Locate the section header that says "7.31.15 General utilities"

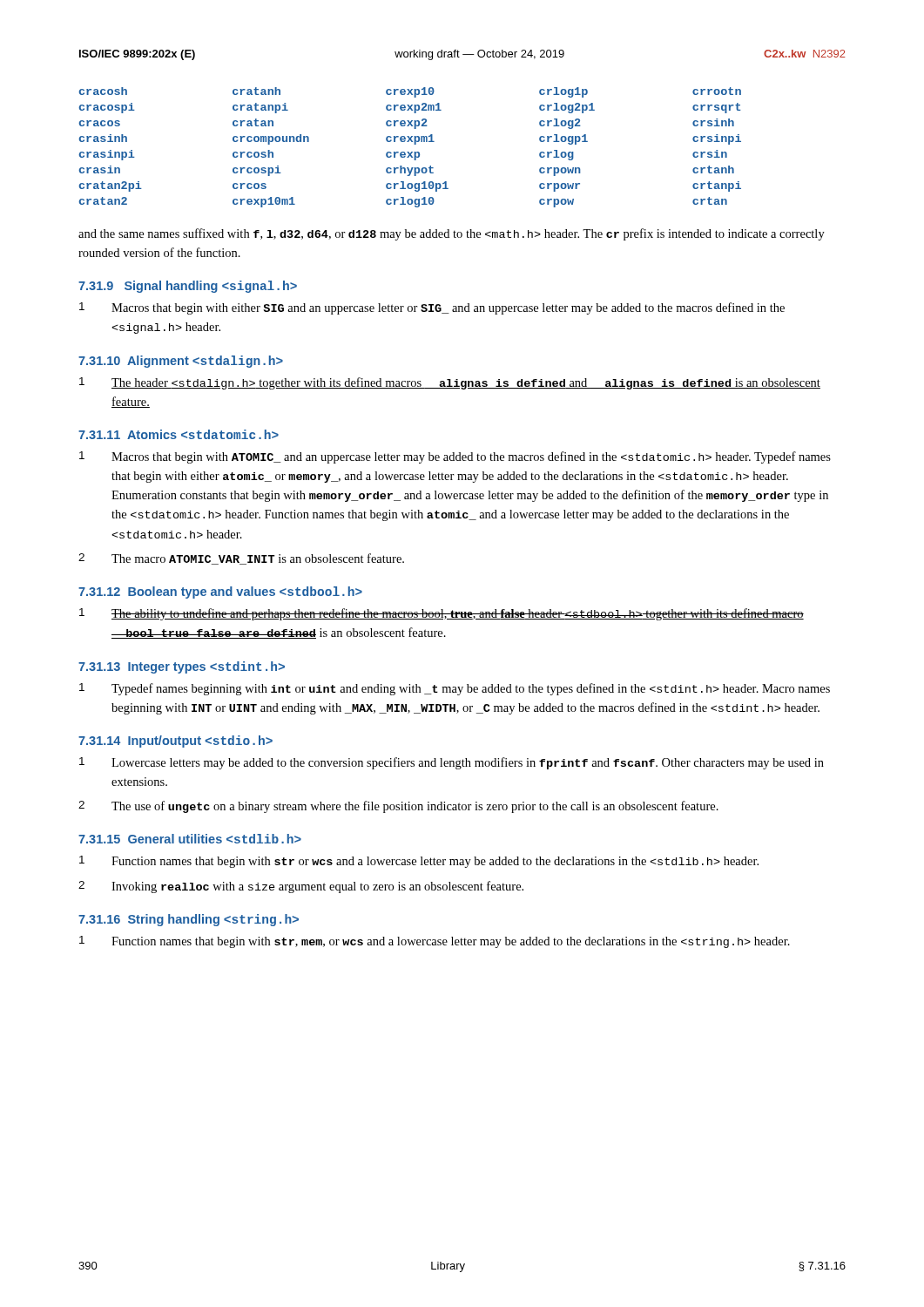190,840
